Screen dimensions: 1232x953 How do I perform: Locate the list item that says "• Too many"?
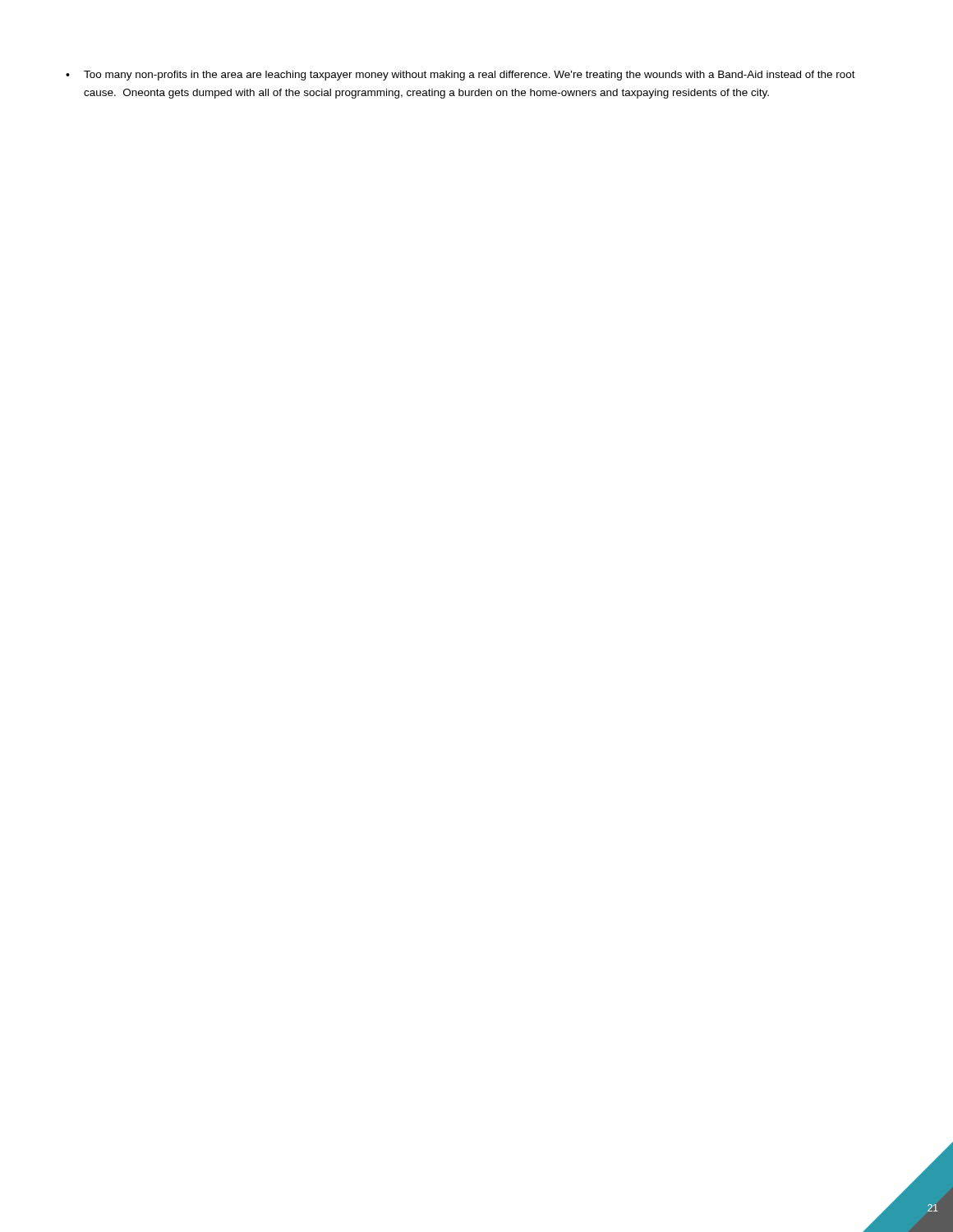pyautogui.click(x=476, y=83)
